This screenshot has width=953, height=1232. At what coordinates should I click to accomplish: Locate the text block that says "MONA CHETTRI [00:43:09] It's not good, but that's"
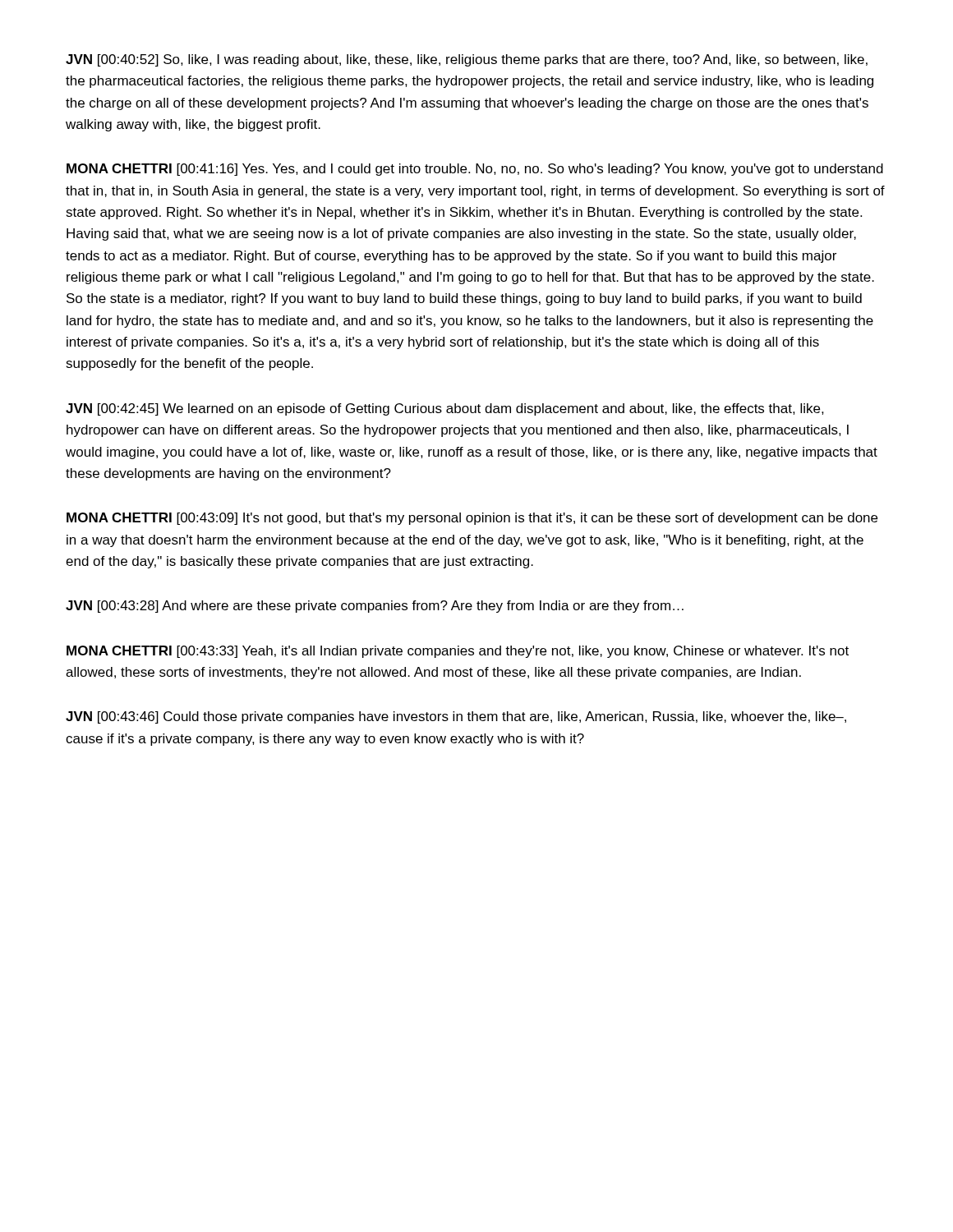click(472, 540)
